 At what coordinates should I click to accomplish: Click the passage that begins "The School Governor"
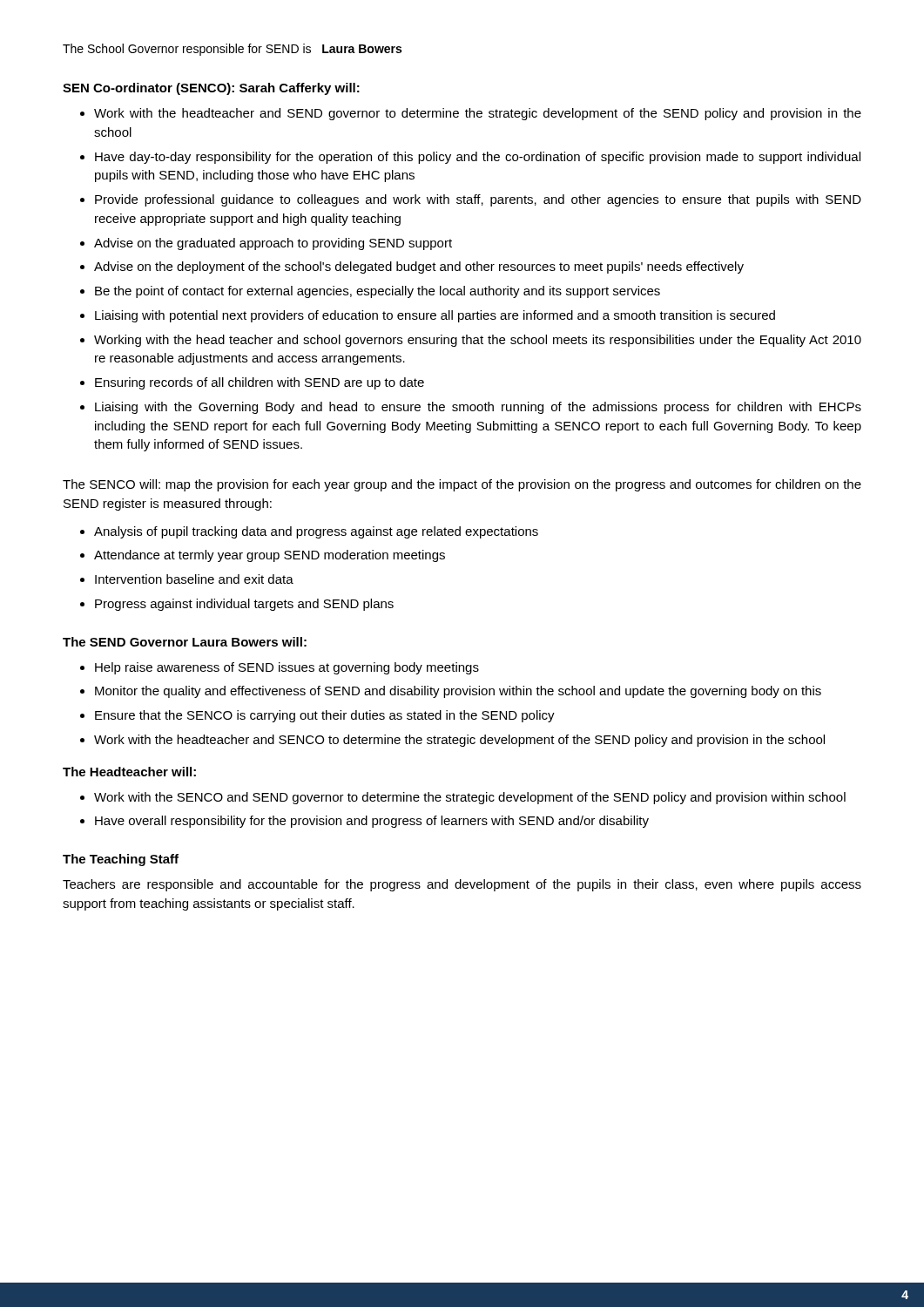(x=232, y=49)
